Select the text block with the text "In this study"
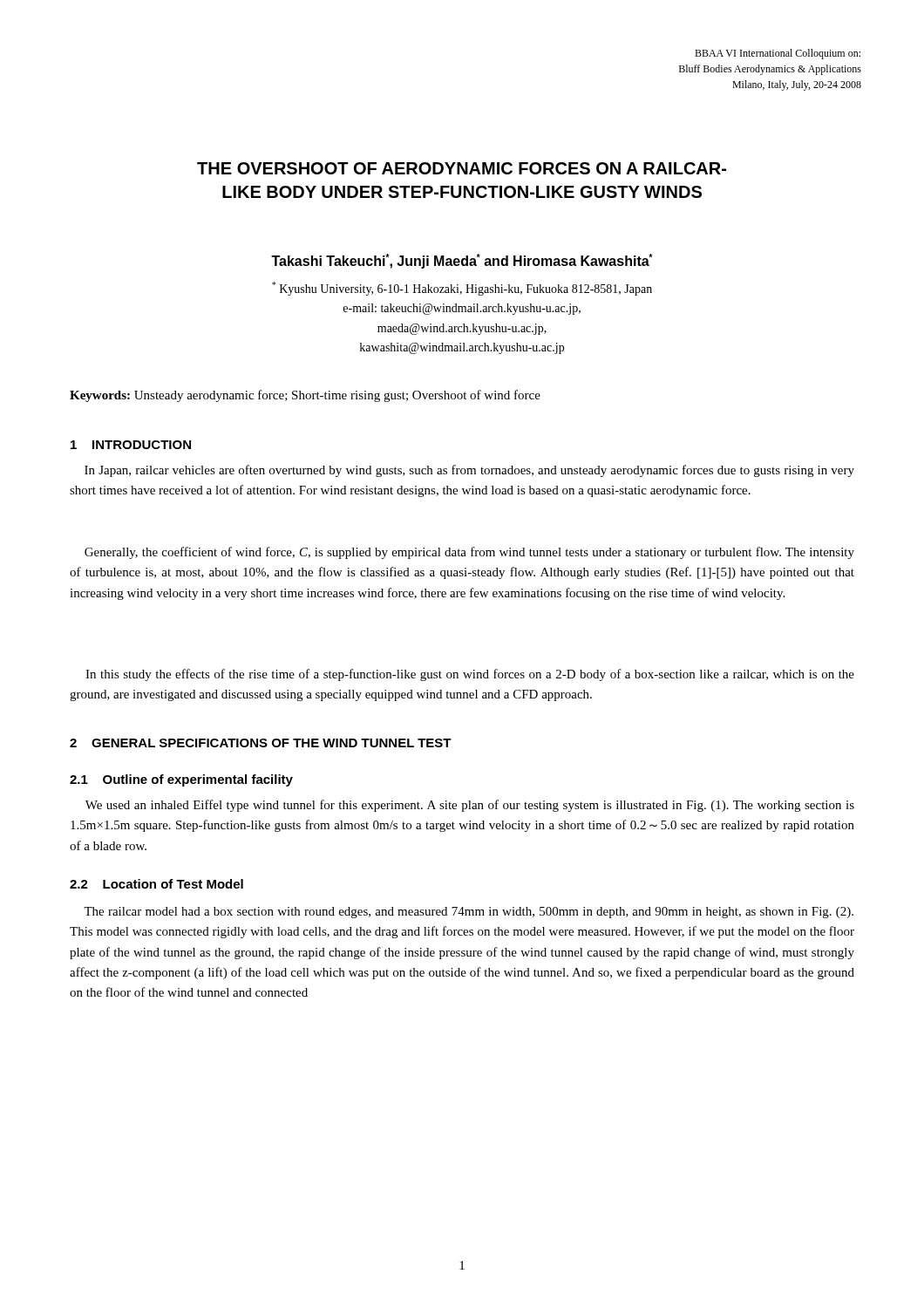This screenshot has height=1308, width=924. click(462, 684)
